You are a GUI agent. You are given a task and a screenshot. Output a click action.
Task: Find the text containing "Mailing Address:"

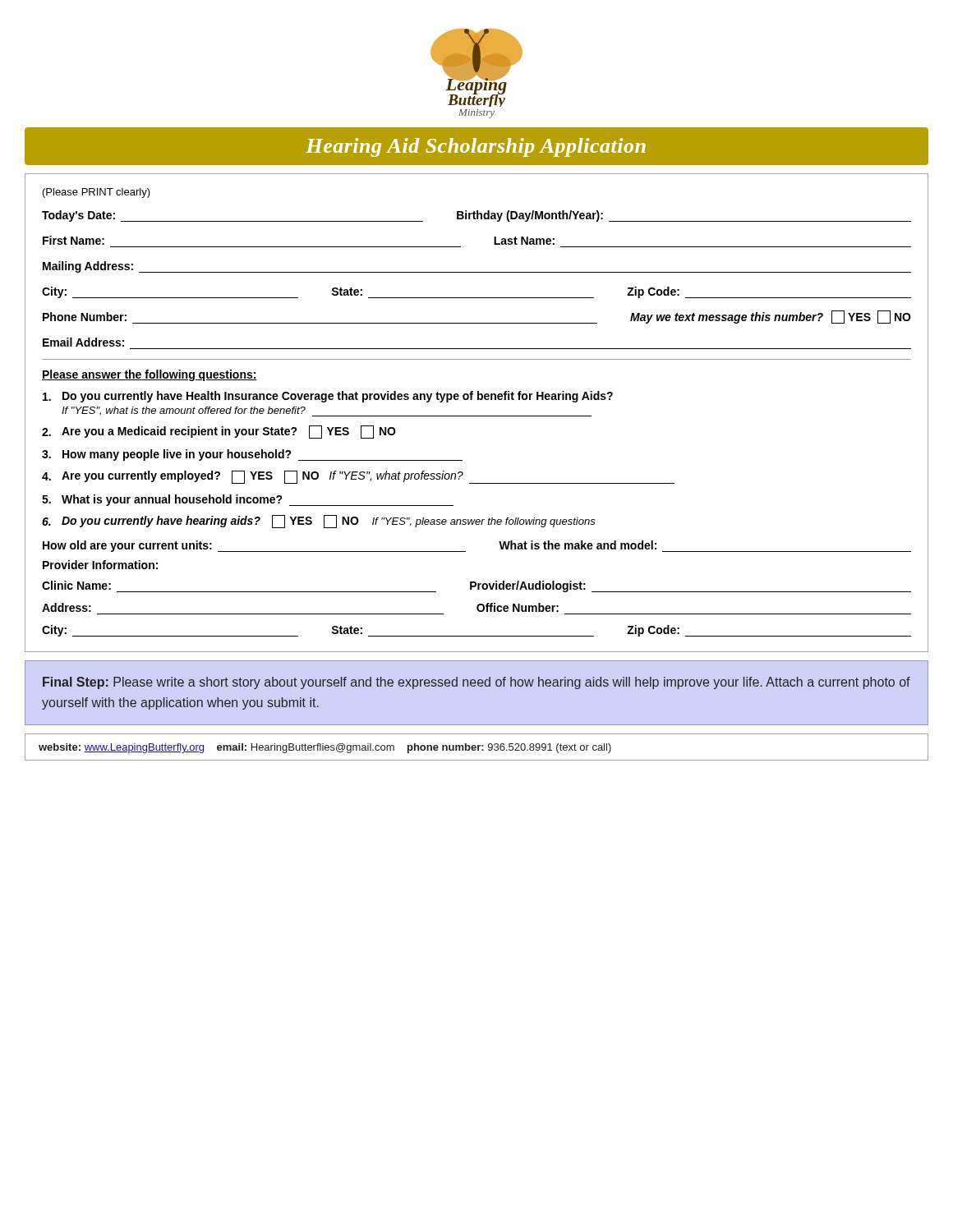click(x=476, y=265)
